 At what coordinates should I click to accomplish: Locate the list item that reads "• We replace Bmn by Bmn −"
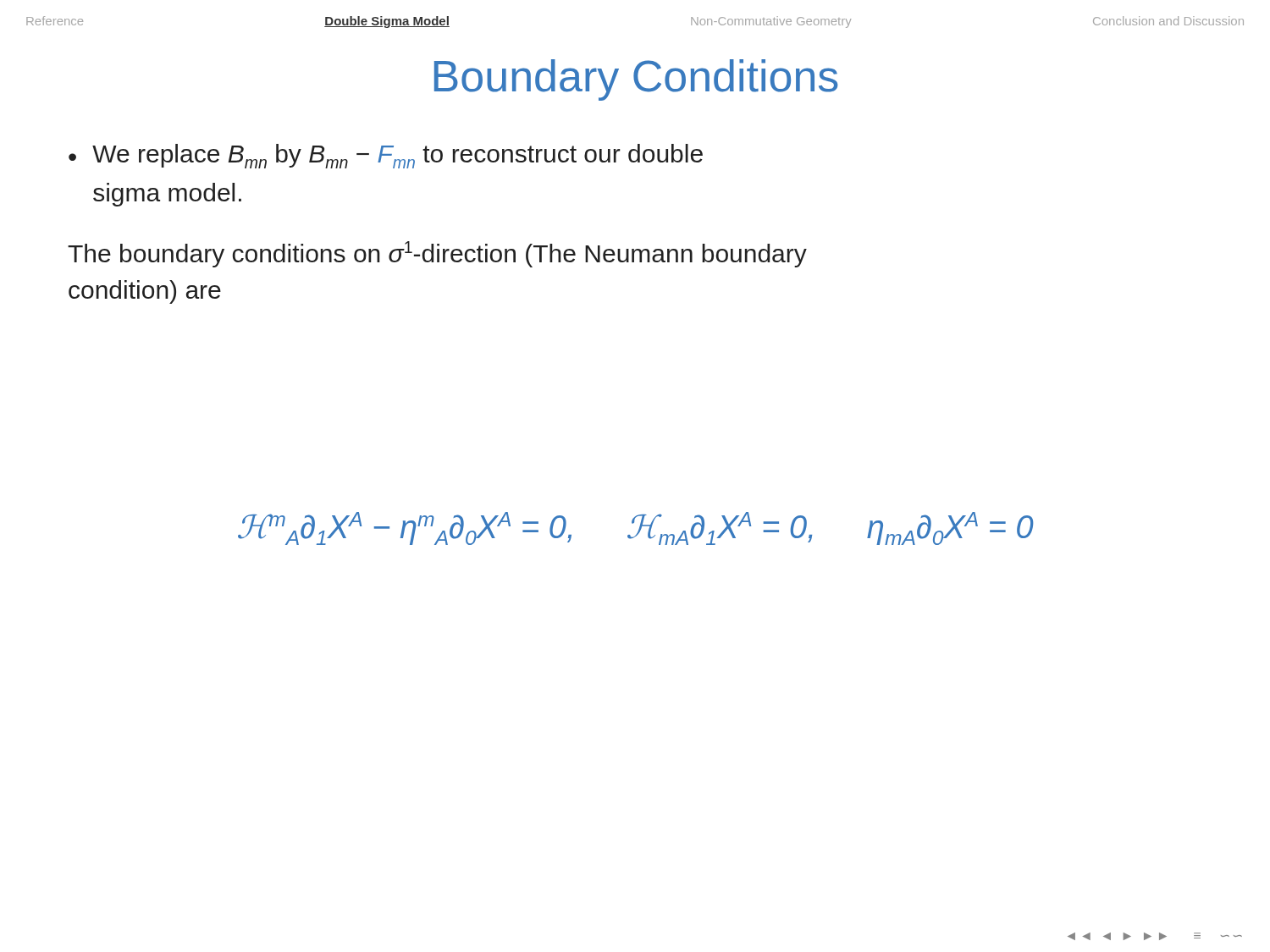[386, 173]
